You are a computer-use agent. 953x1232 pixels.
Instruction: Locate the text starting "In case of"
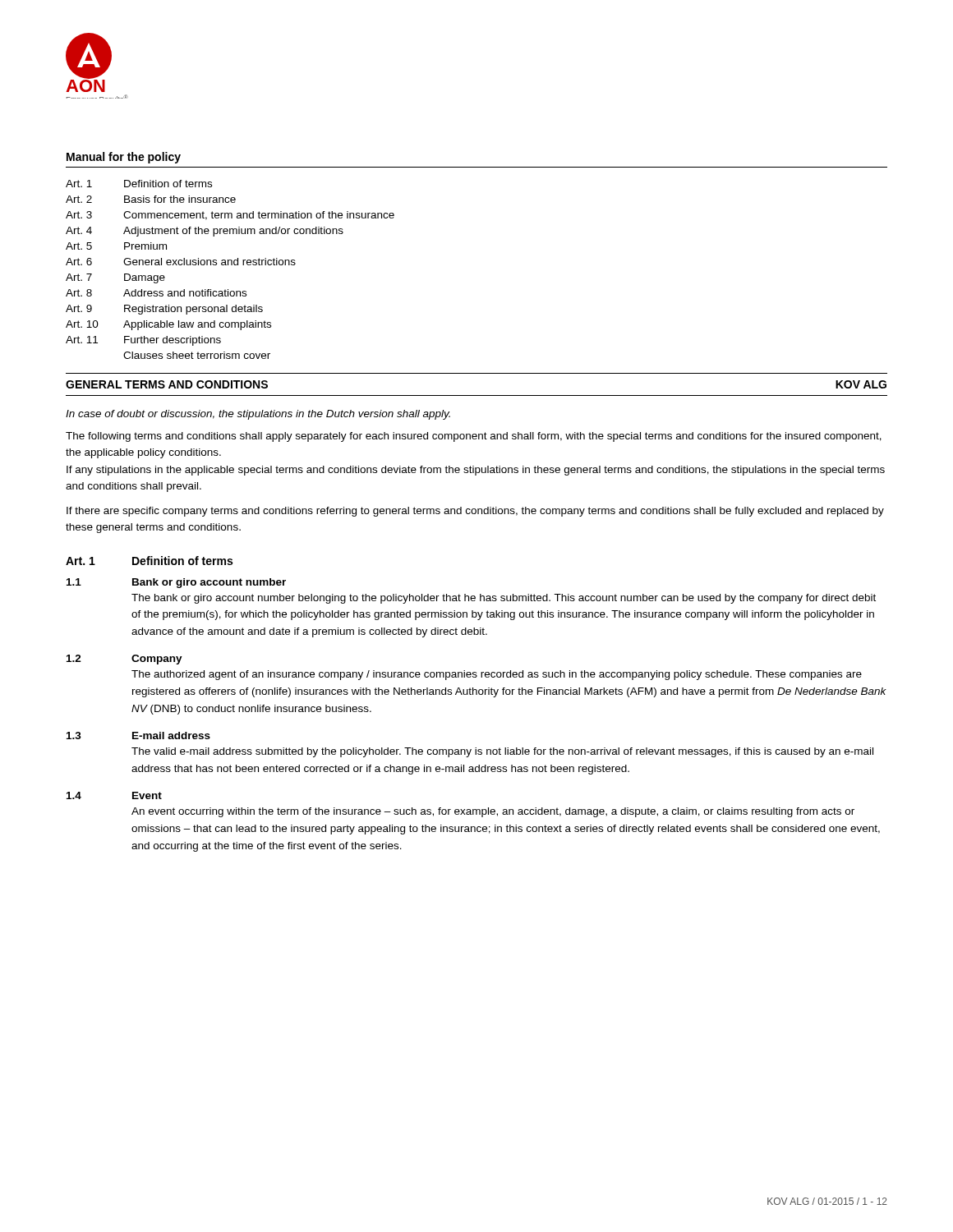point(259,414)
